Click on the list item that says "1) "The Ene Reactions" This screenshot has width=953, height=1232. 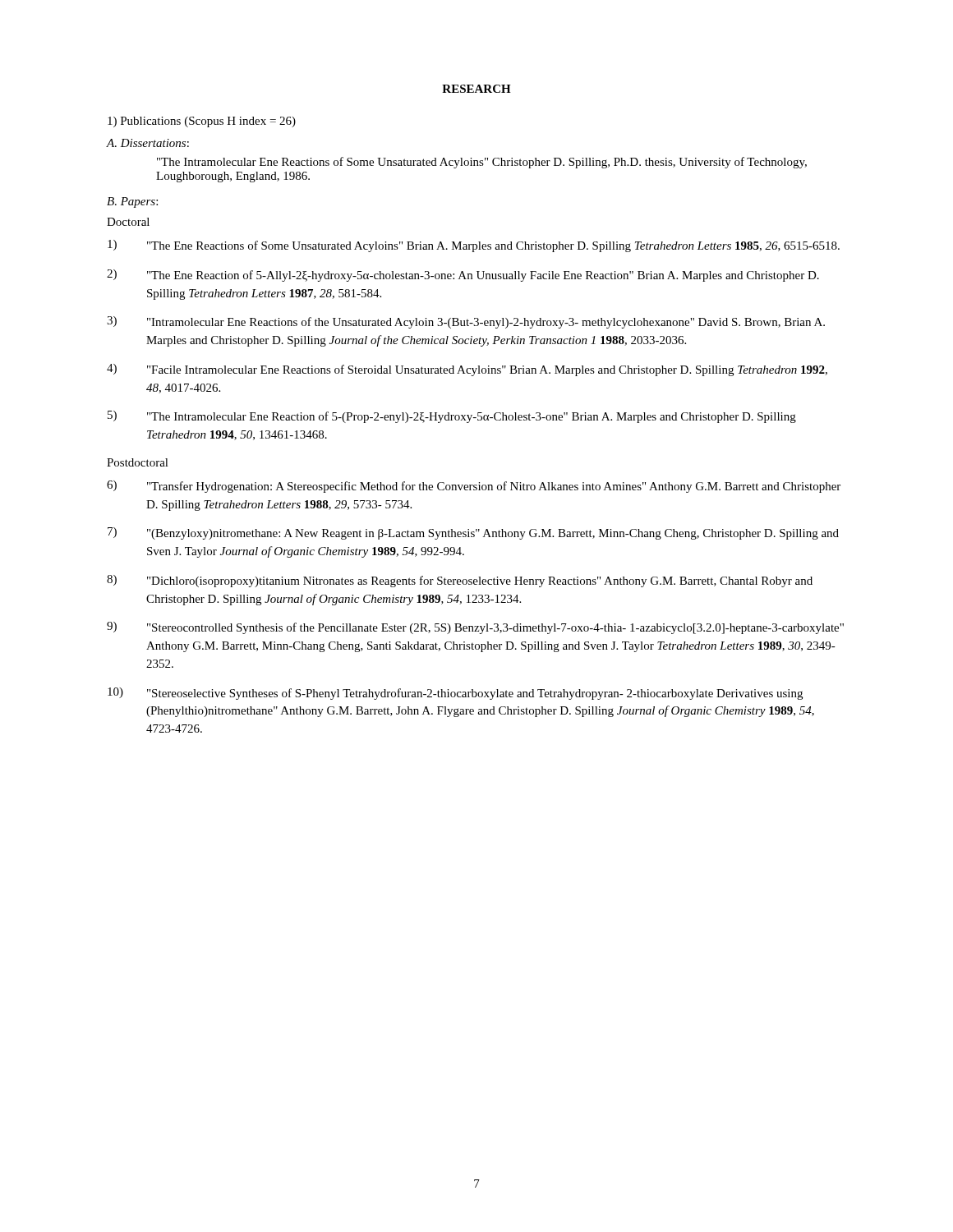pyautogui.click(x=476, y=246)
